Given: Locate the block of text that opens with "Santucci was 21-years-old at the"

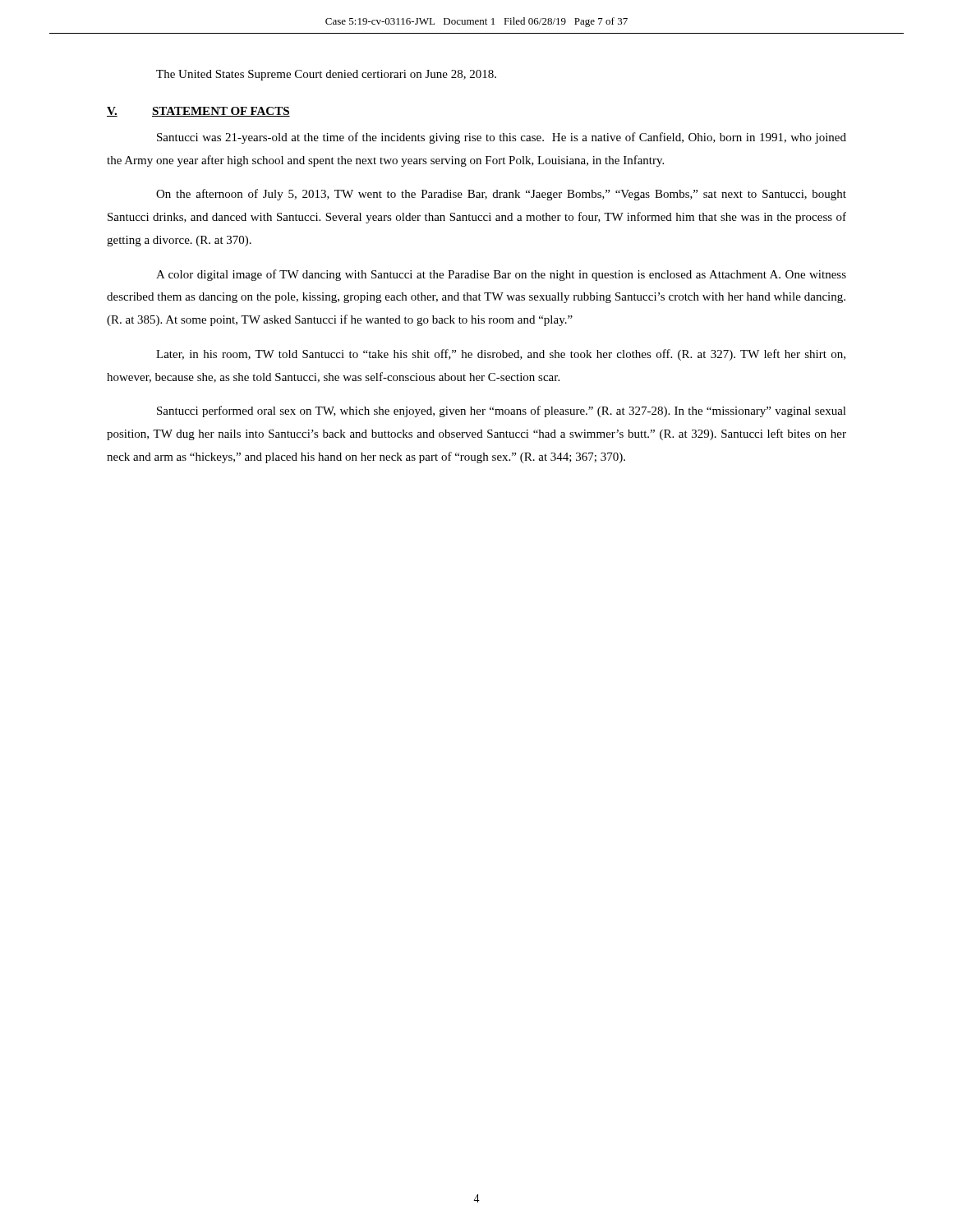Looking at the screenshot, I should click(x=476, y=148).
